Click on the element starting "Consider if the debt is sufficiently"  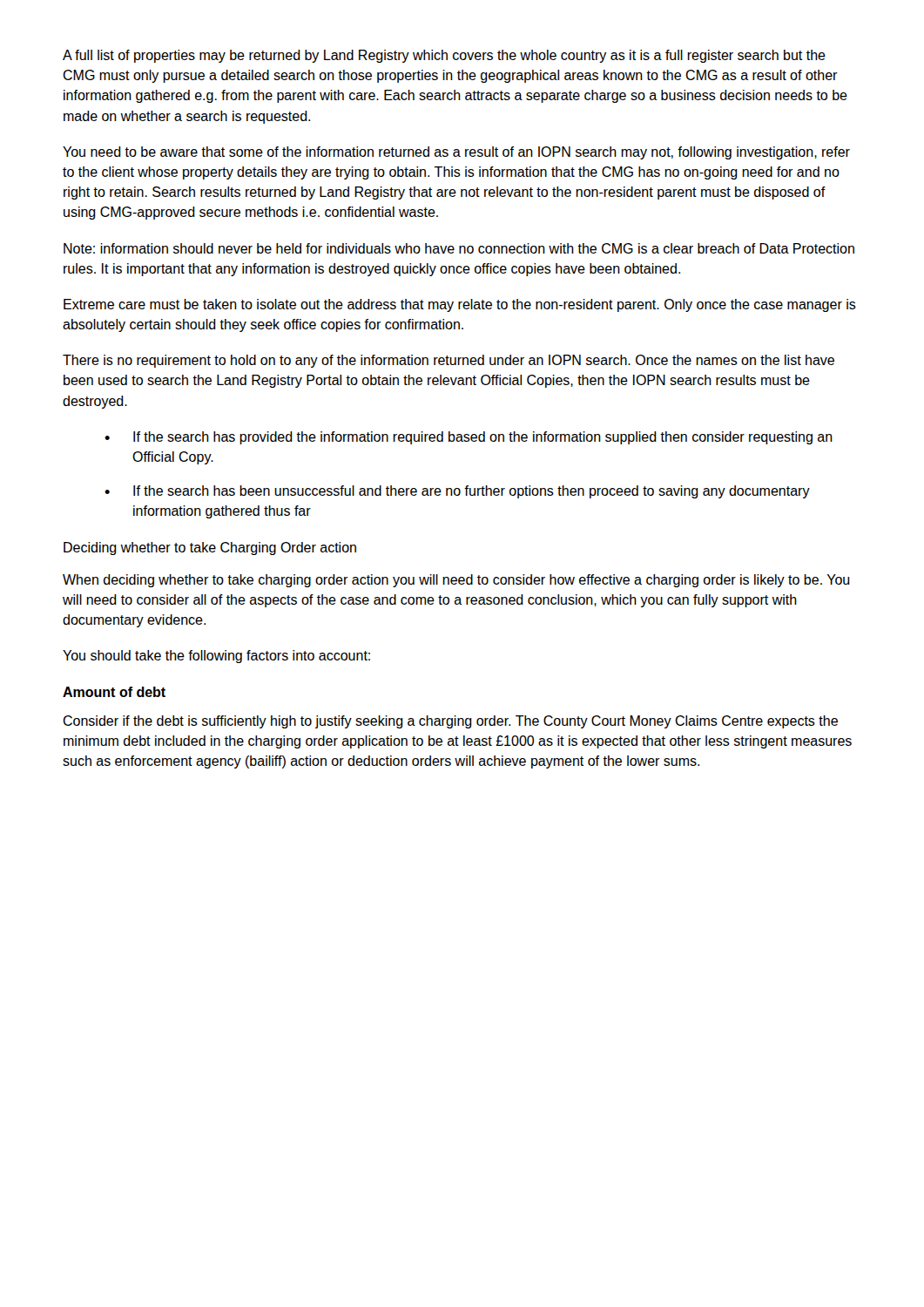click(x=457, y=741)
